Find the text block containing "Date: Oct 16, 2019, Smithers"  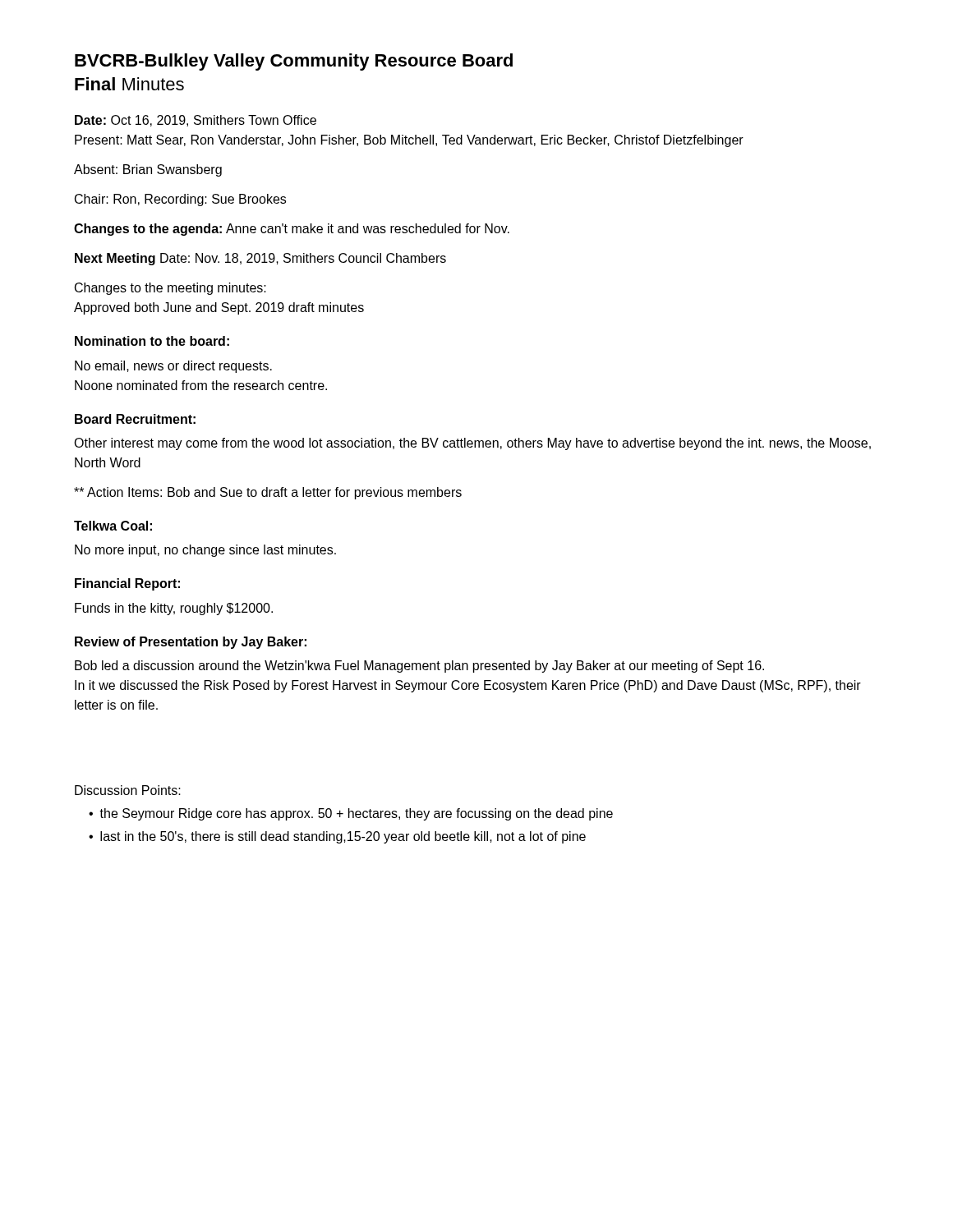click(x=409, y=130)
